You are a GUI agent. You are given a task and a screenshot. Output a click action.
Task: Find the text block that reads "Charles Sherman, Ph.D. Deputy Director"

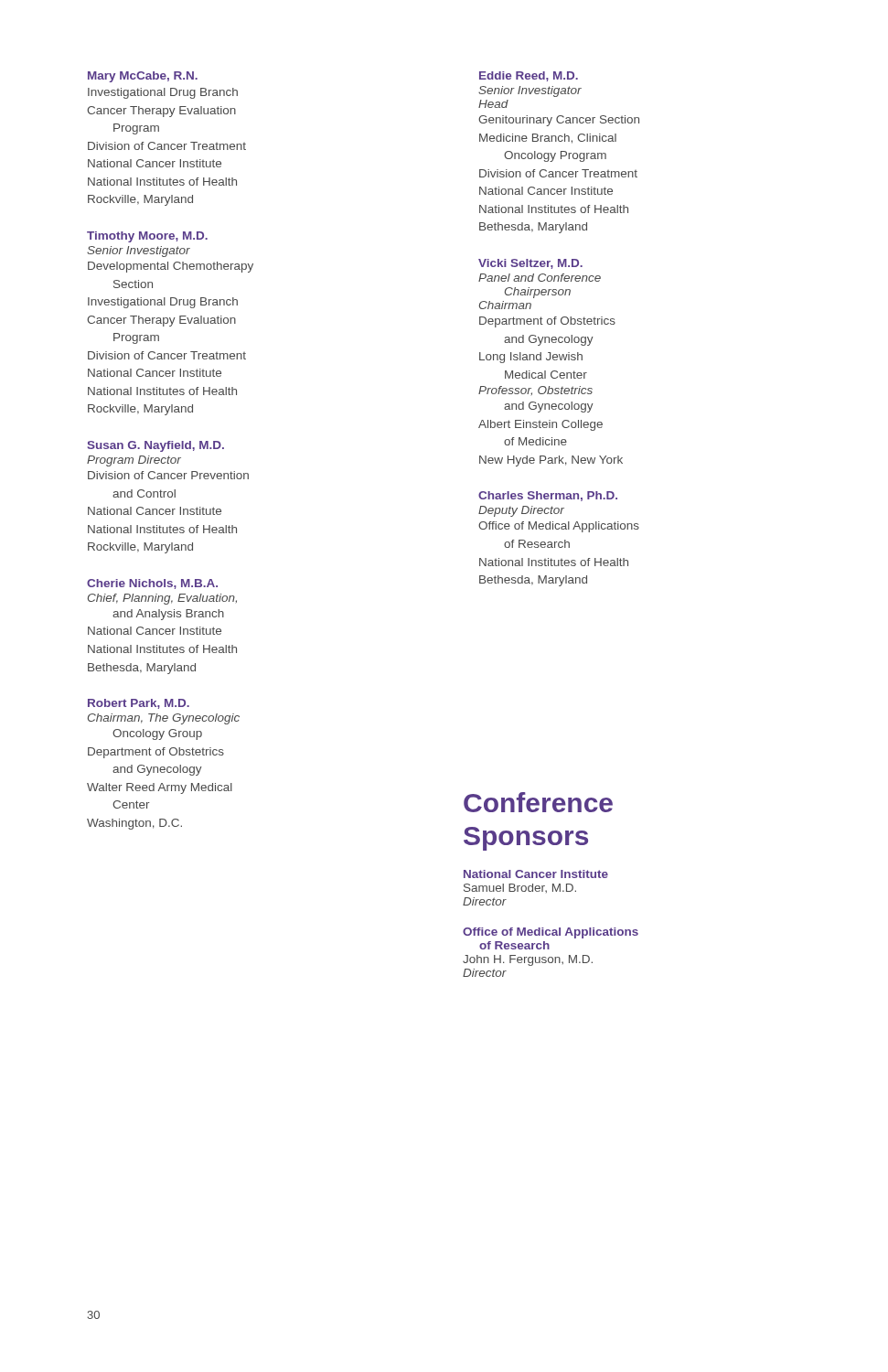tap(548, 496)
